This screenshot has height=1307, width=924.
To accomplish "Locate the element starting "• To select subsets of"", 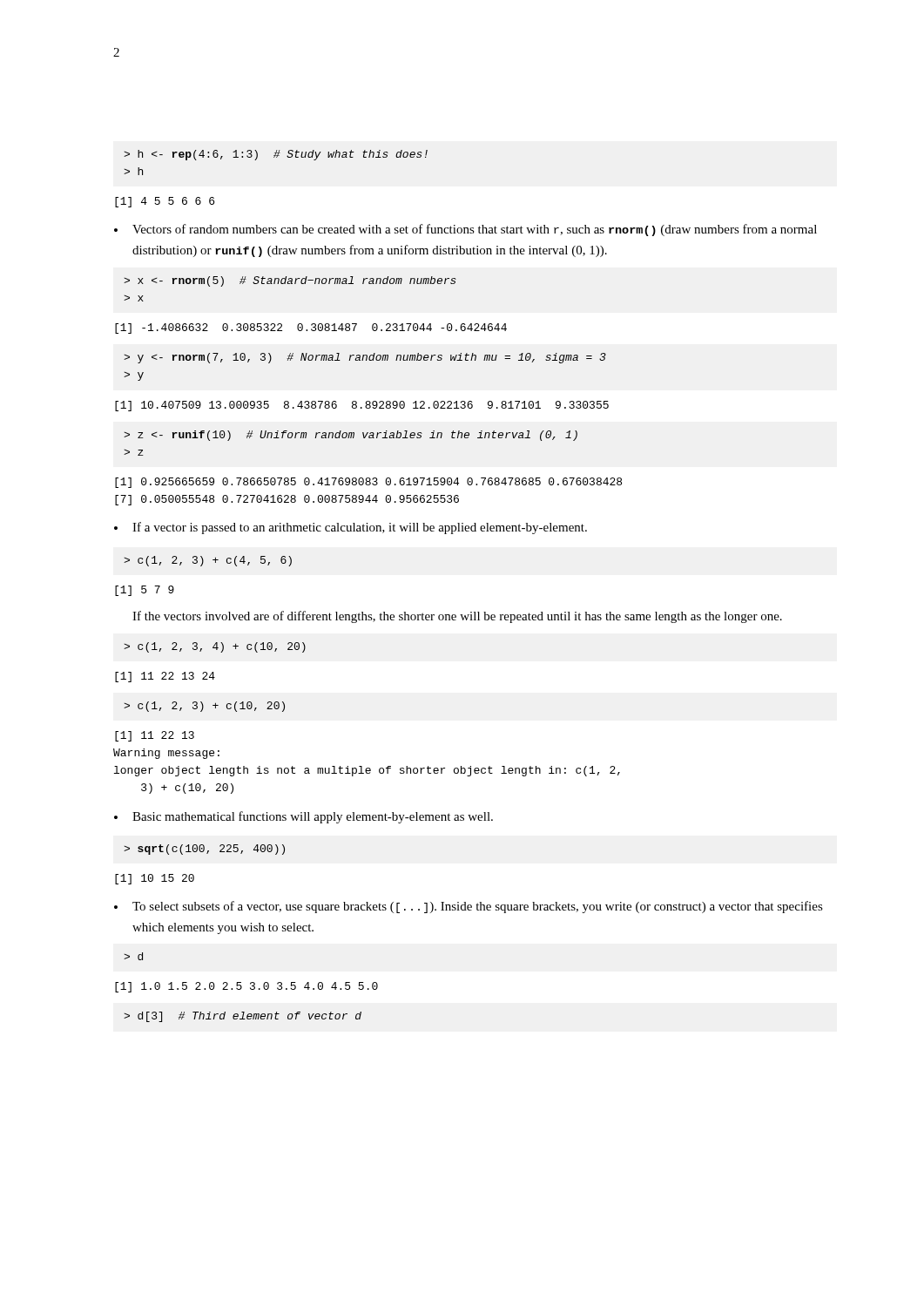I will (475, 917).
